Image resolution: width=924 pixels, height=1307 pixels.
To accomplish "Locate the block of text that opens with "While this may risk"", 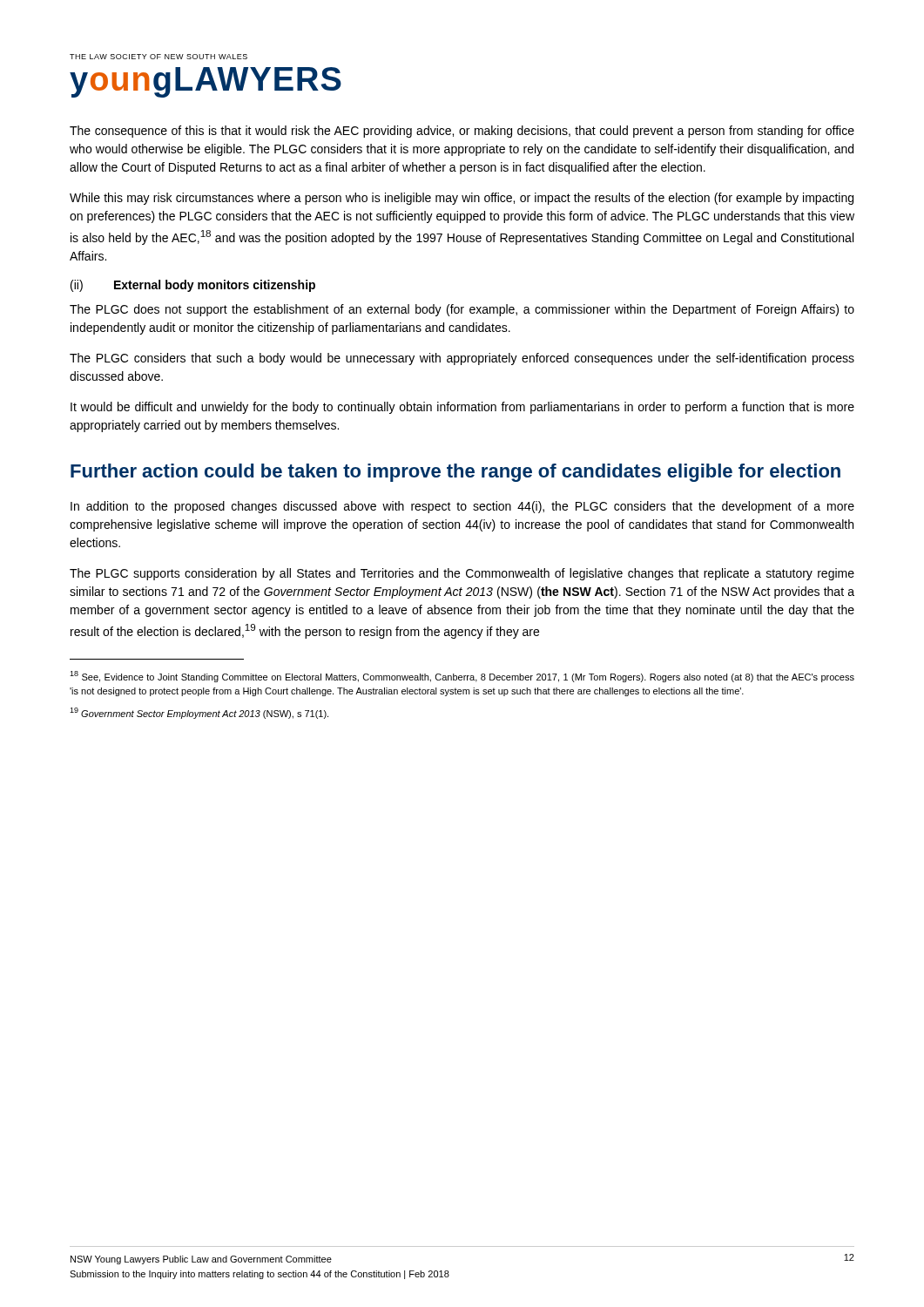I will tap(462, 227).
